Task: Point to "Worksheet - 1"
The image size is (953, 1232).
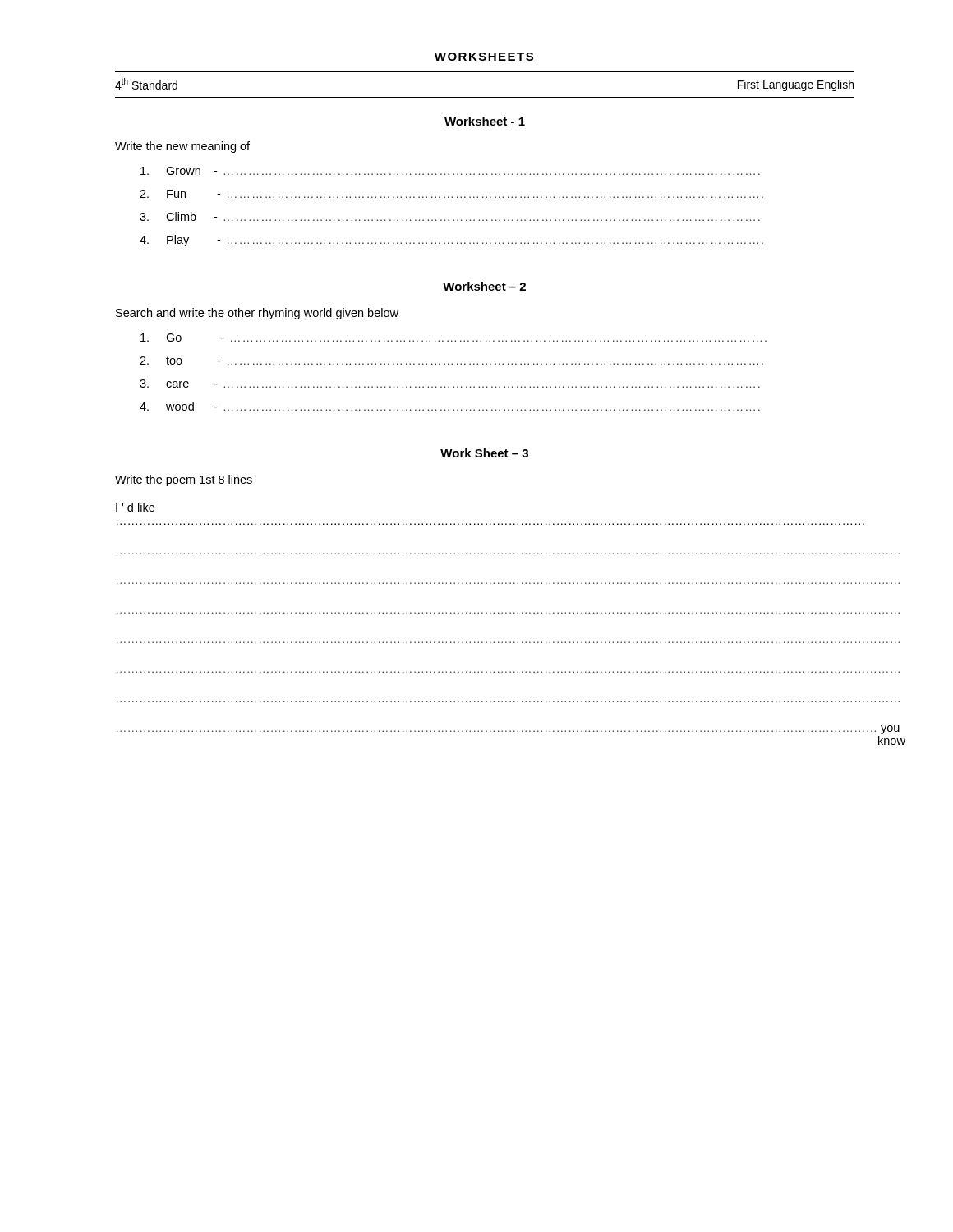Action: pos(485,121)
